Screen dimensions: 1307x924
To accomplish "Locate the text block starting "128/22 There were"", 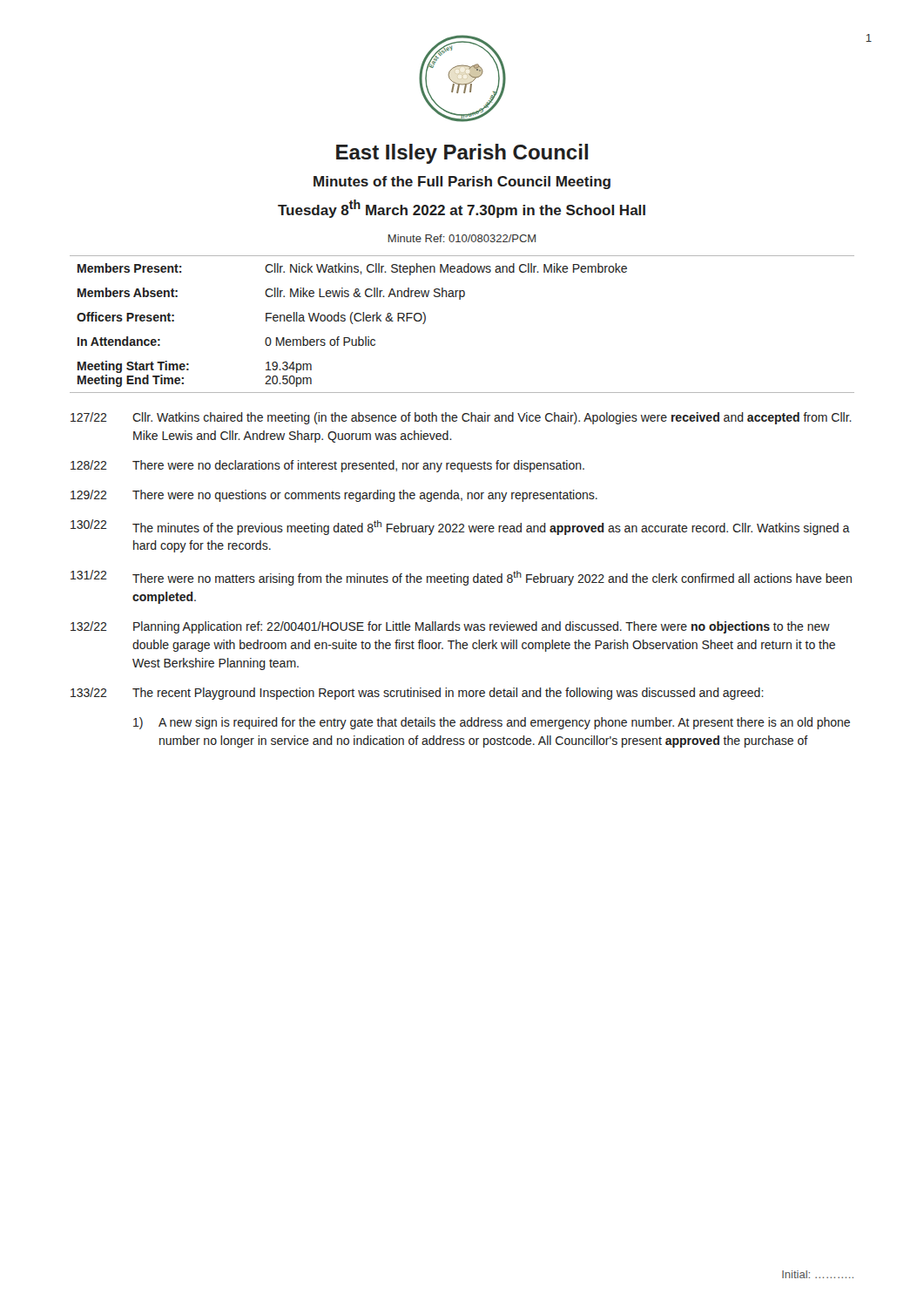I will coord(462,465).
